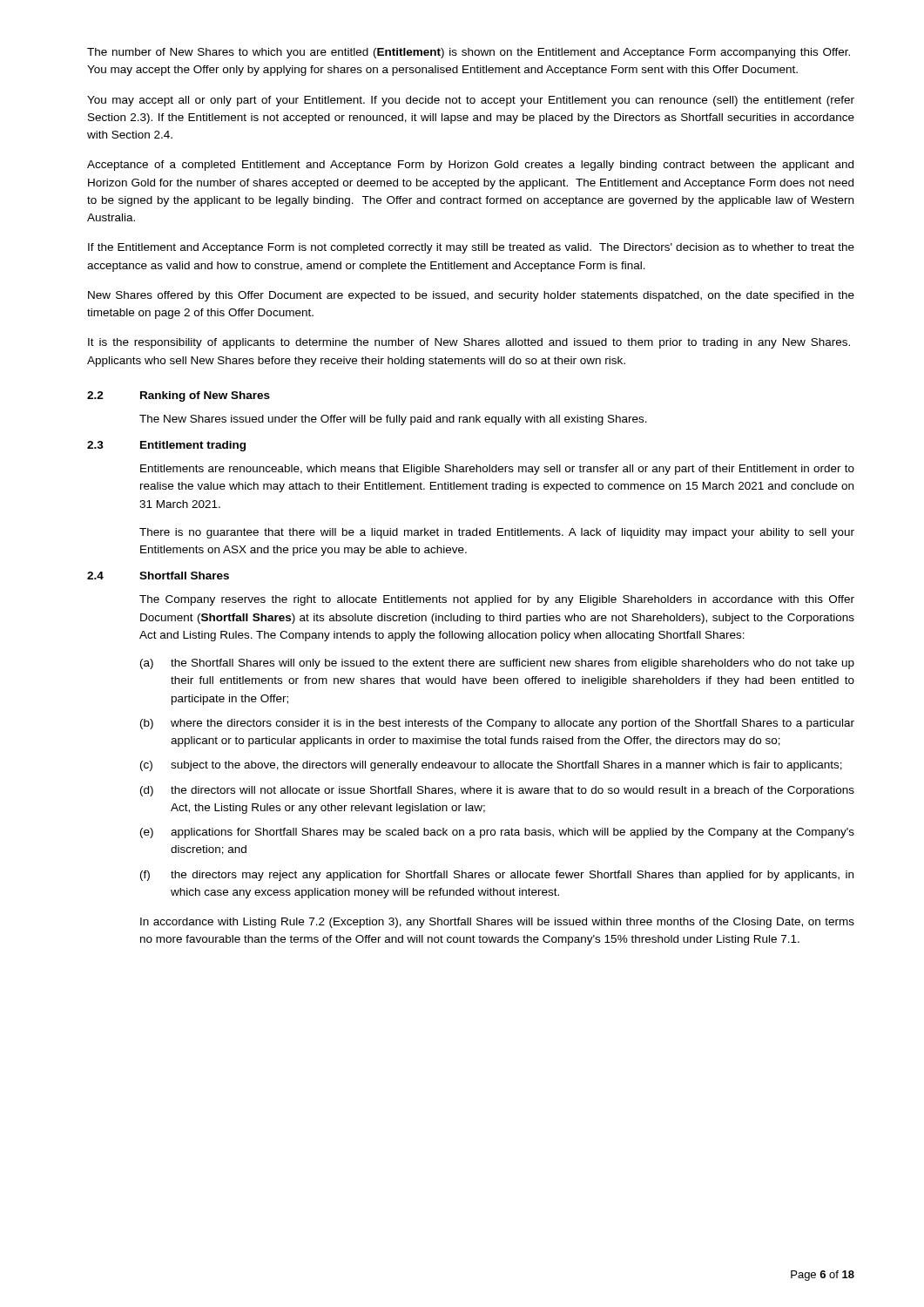924x1307 pixels.
Task: Navigate to the block starting "There is no guarantee that there will"
Action: click(497, 541)
